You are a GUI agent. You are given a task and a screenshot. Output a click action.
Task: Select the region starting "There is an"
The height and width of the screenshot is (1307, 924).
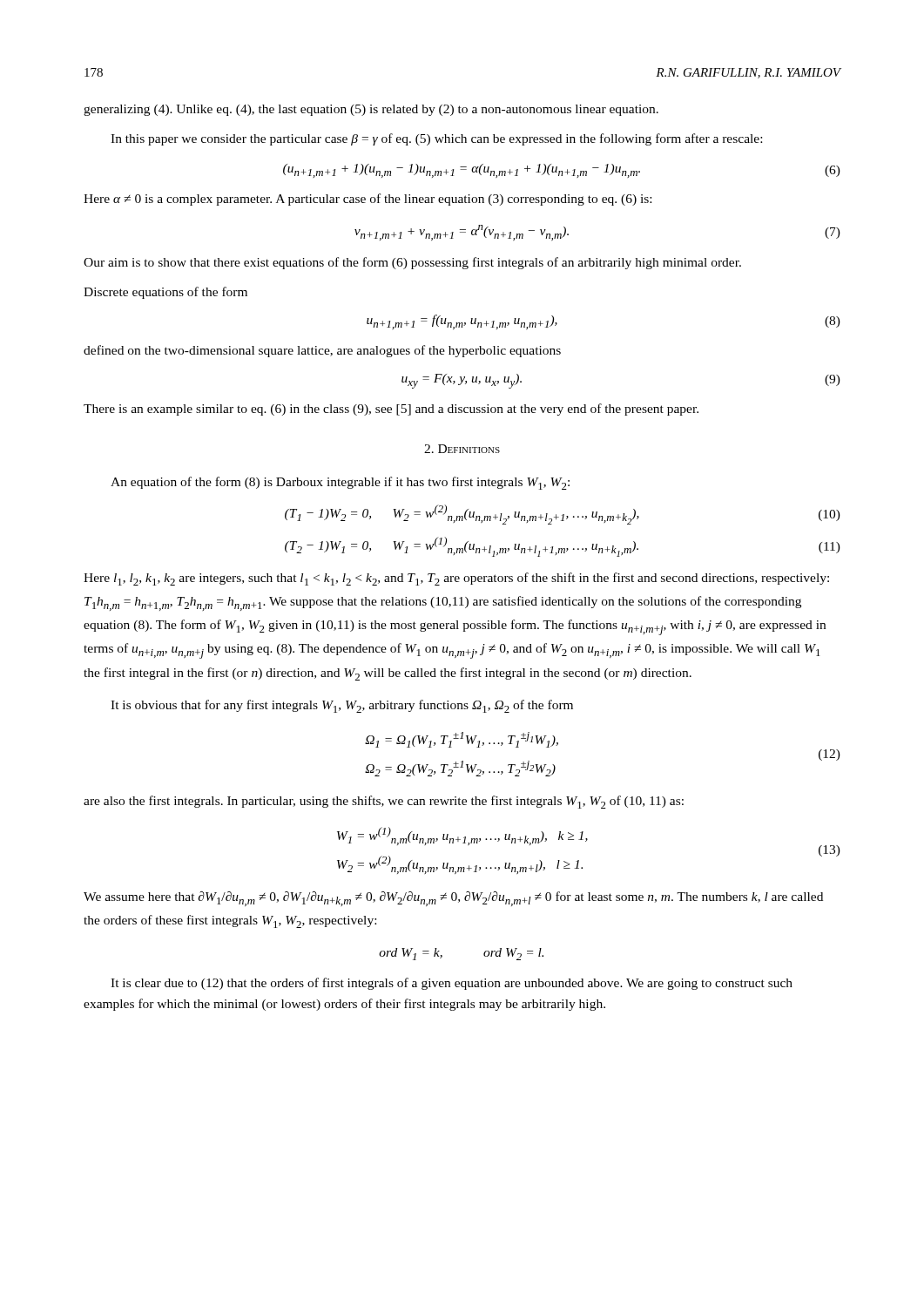tap(392, 408)
